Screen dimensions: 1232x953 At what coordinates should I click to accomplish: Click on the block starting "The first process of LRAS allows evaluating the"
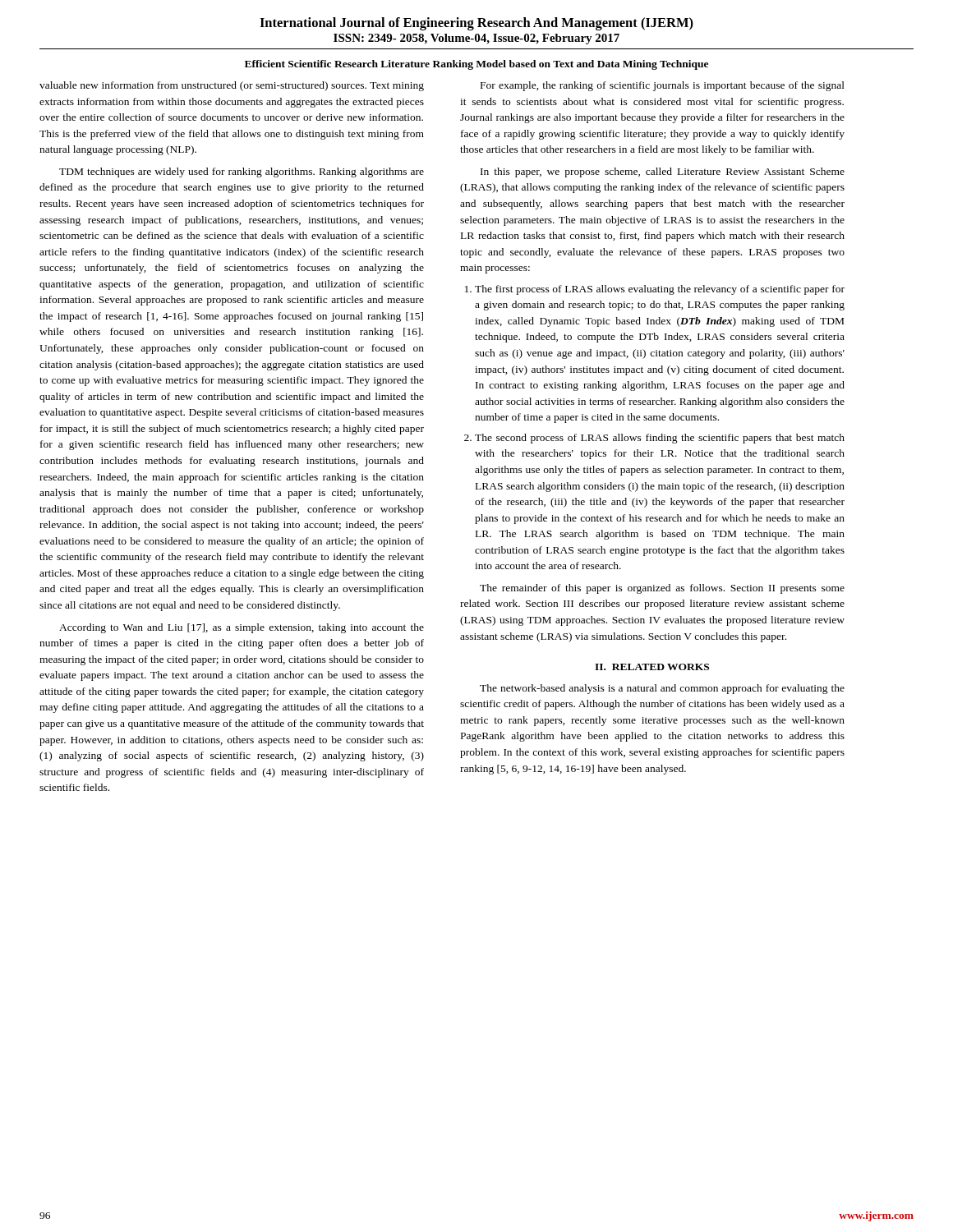(660, 353)
